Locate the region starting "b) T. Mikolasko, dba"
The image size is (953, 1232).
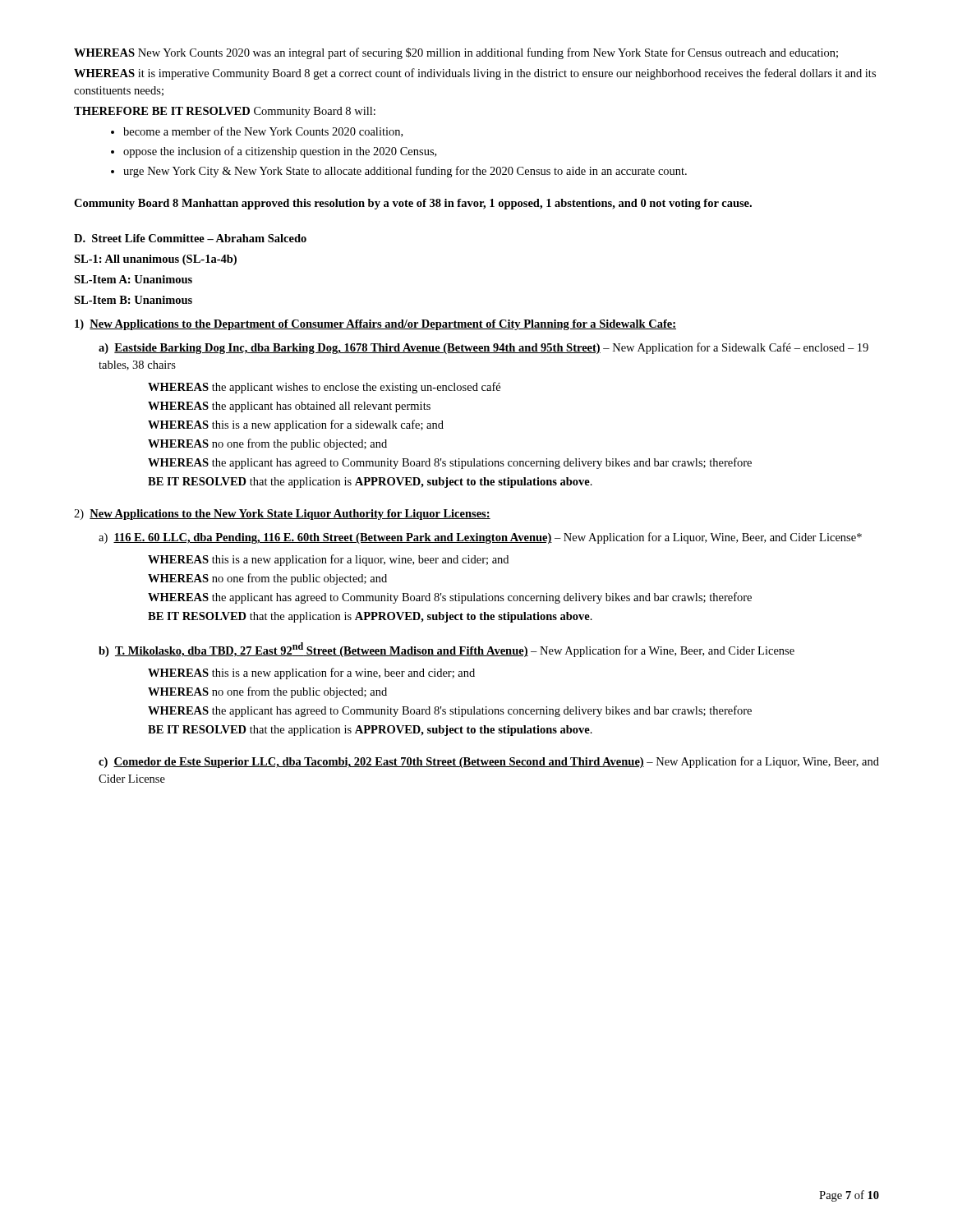tap(489, 650)
